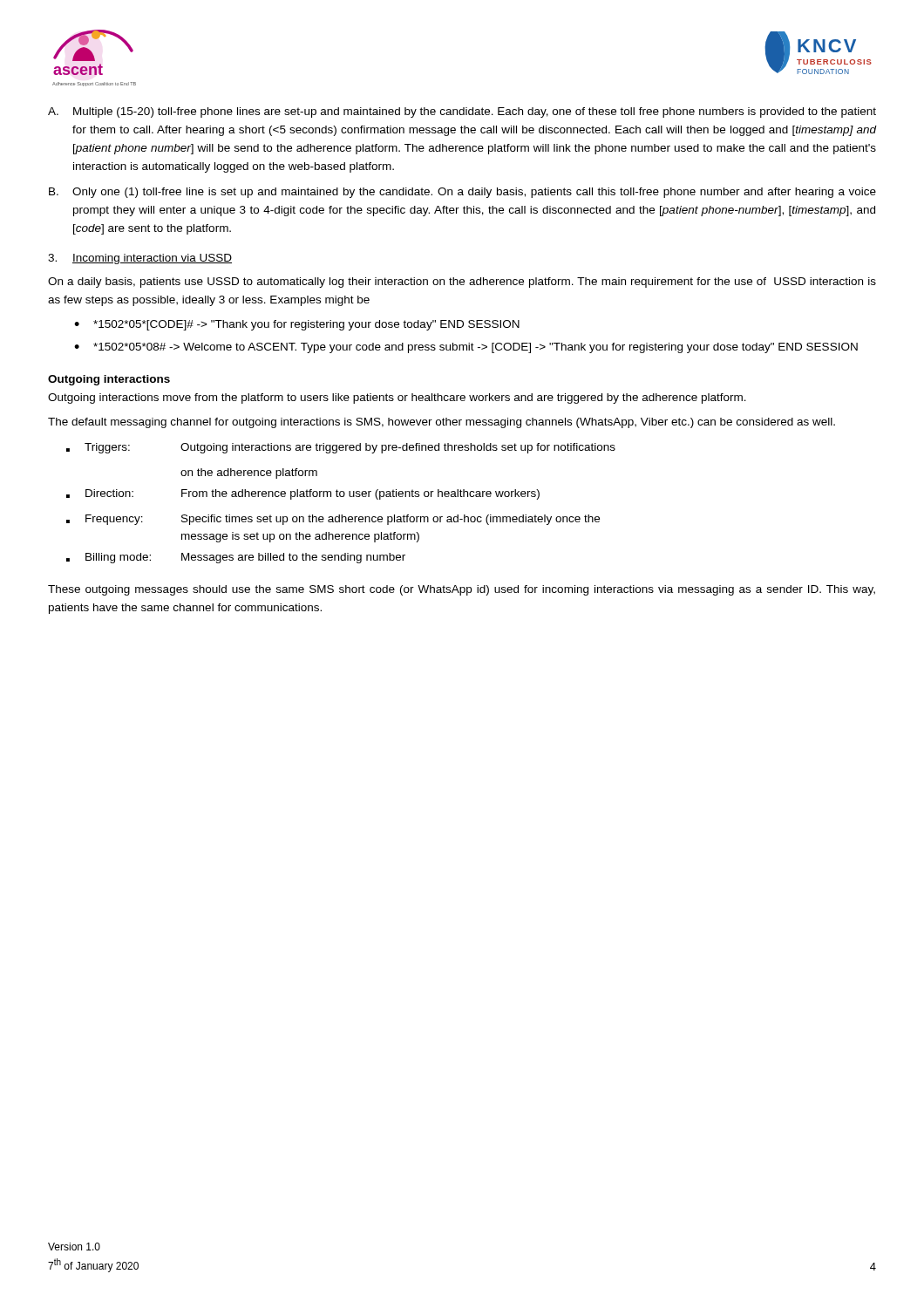The image size is (924, 1308).
Task: Navigate to the block starting "3. Incoming interaction via USSD"
Action: pos(140,258)
